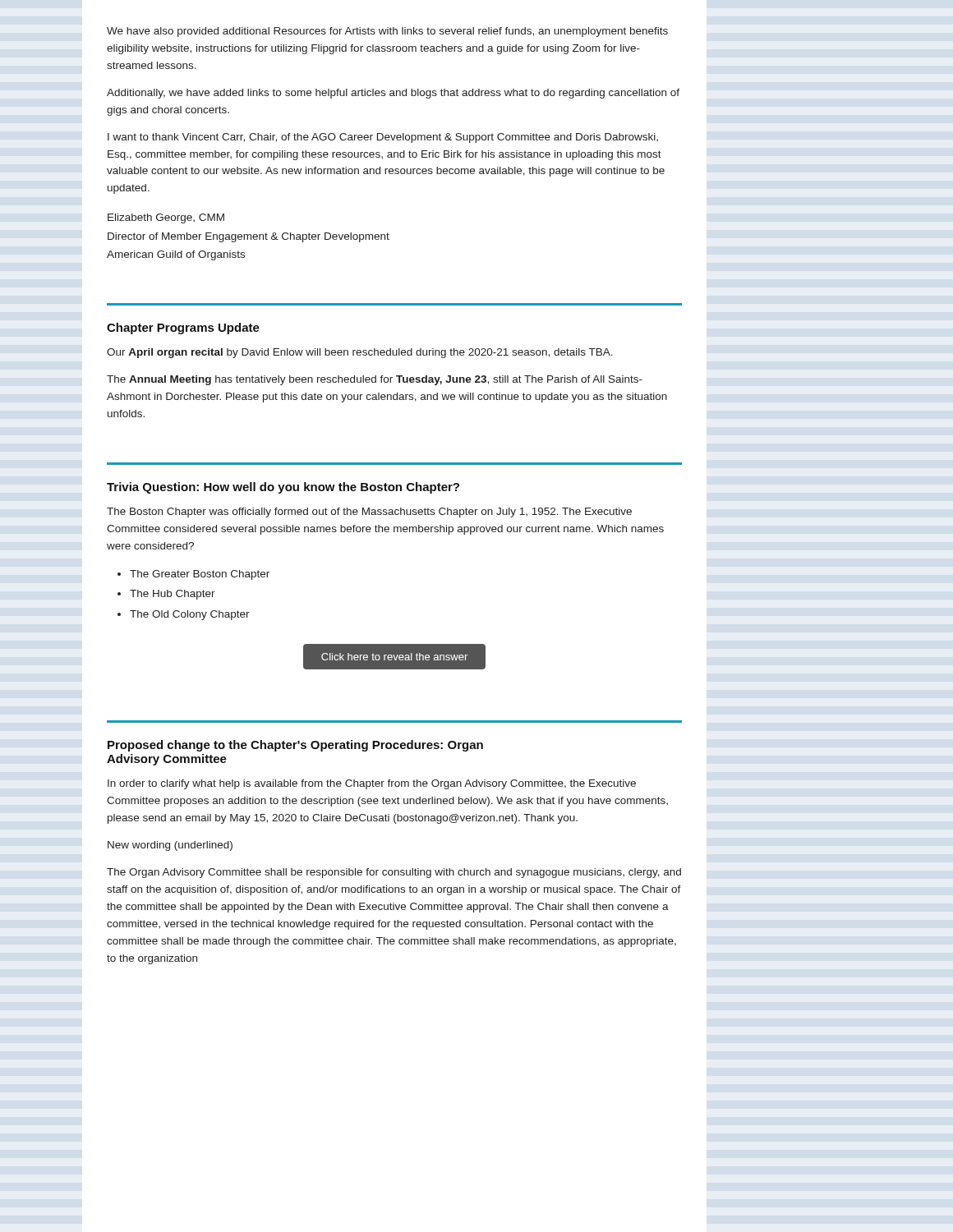This screenshot has width=953, height=1232.
Task: Where is the section header that starts "Trivia Question: How"?
Action: [283, 486]
